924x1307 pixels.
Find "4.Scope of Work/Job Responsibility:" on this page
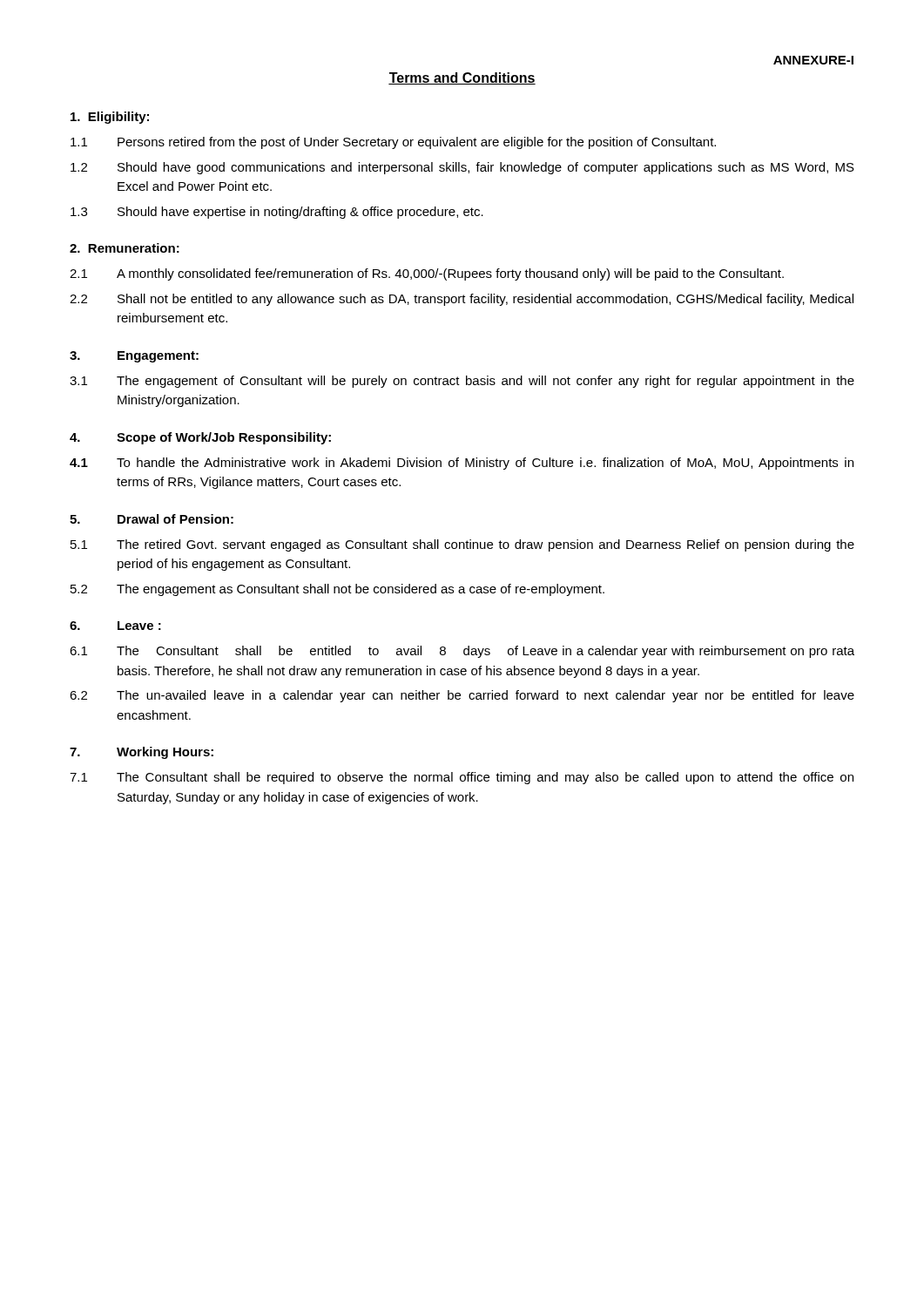coord(201,437)
